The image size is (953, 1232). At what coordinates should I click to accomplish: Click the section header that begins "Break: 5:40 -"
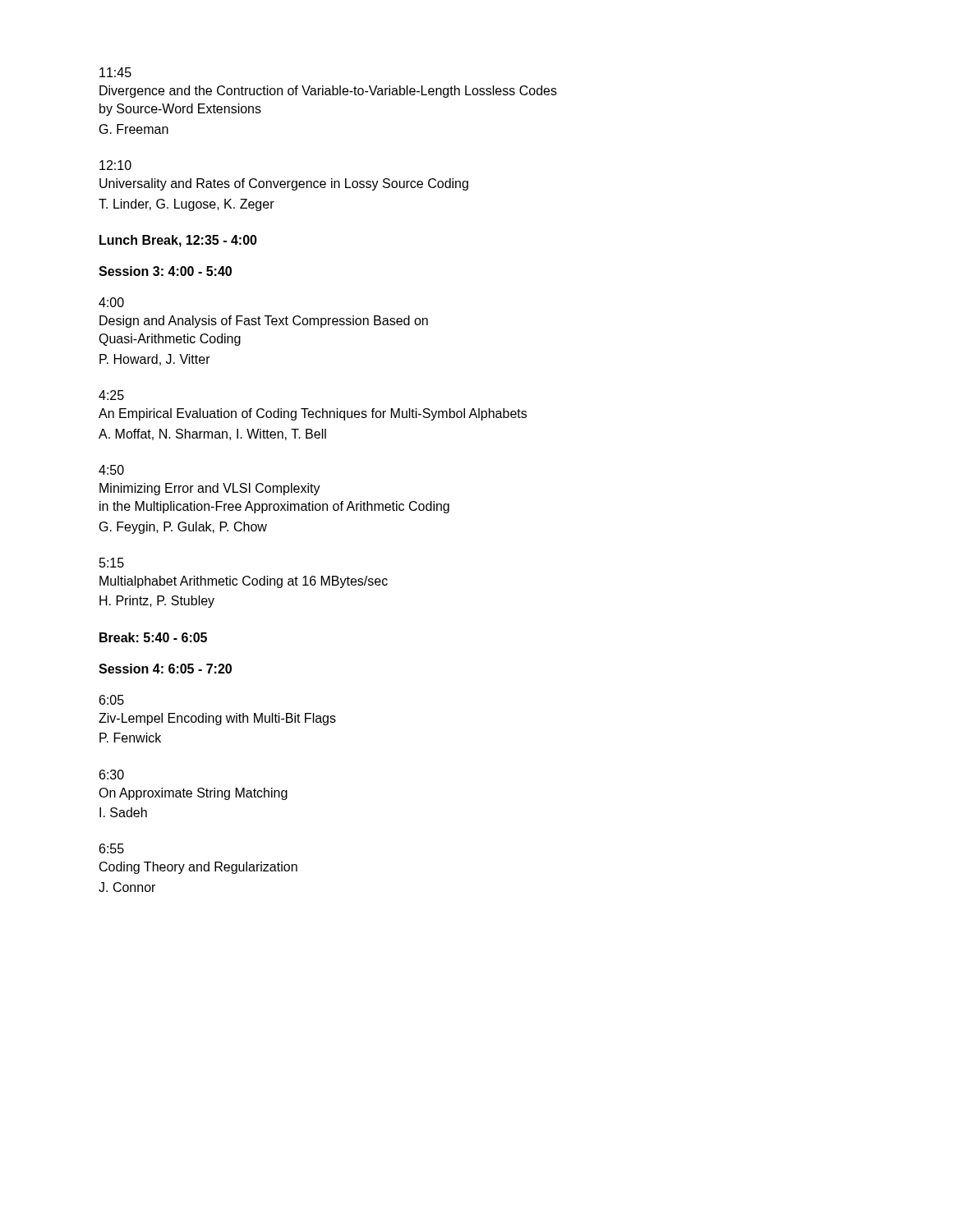click(153, 638)
